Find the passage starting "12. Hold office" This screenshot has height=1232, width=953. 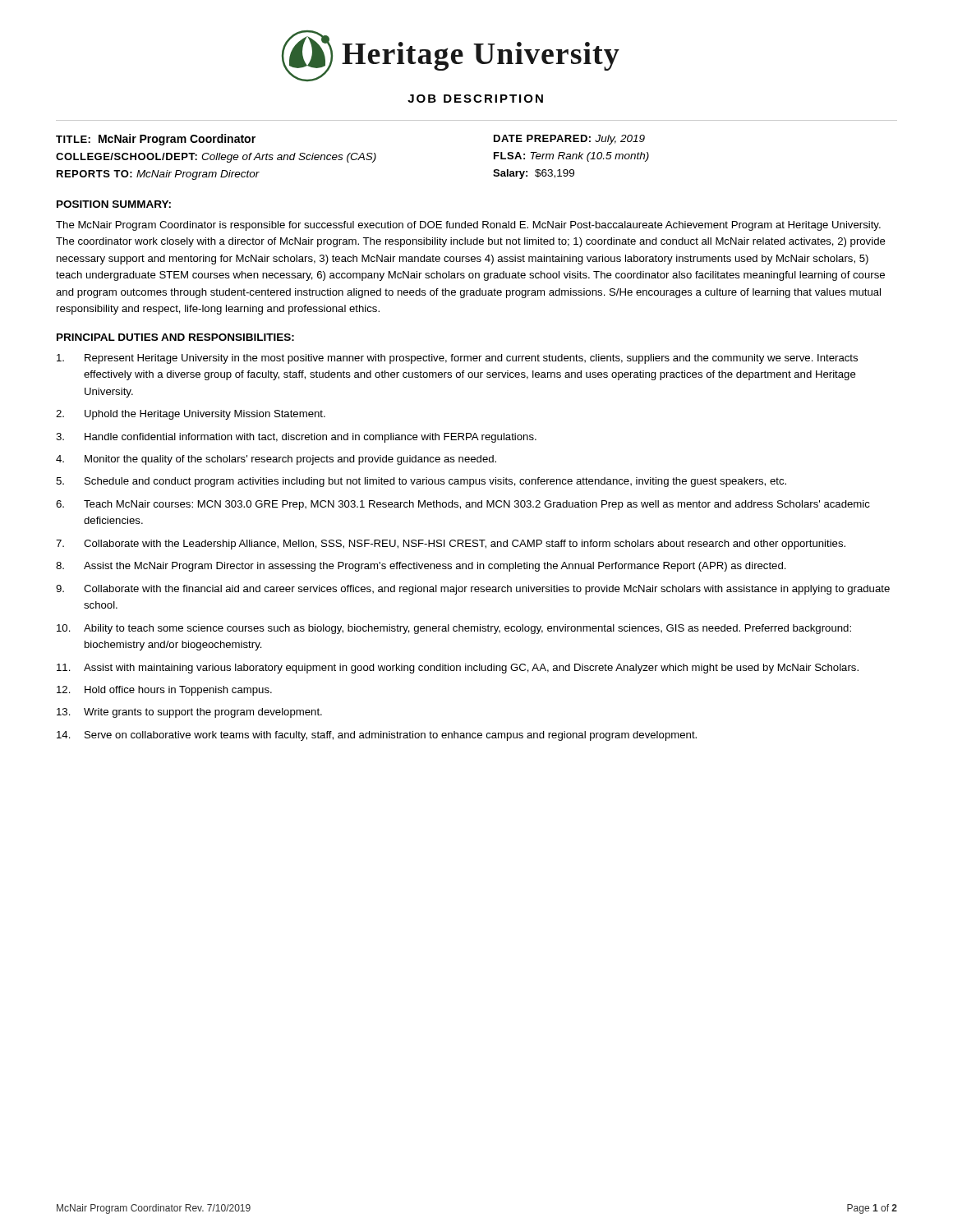coord(164,691)
